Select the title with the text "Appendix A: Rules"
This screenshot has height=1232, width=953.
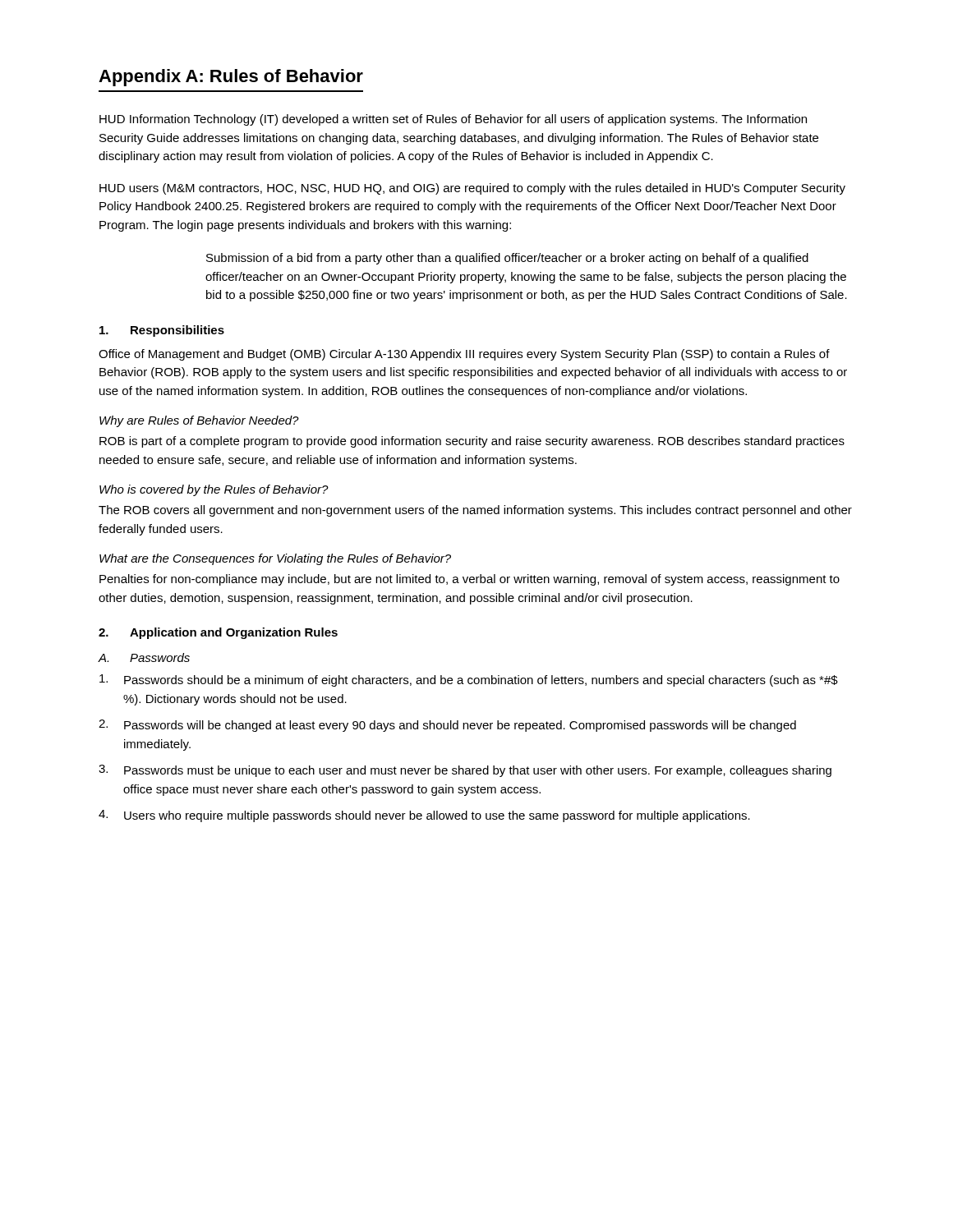231,79
